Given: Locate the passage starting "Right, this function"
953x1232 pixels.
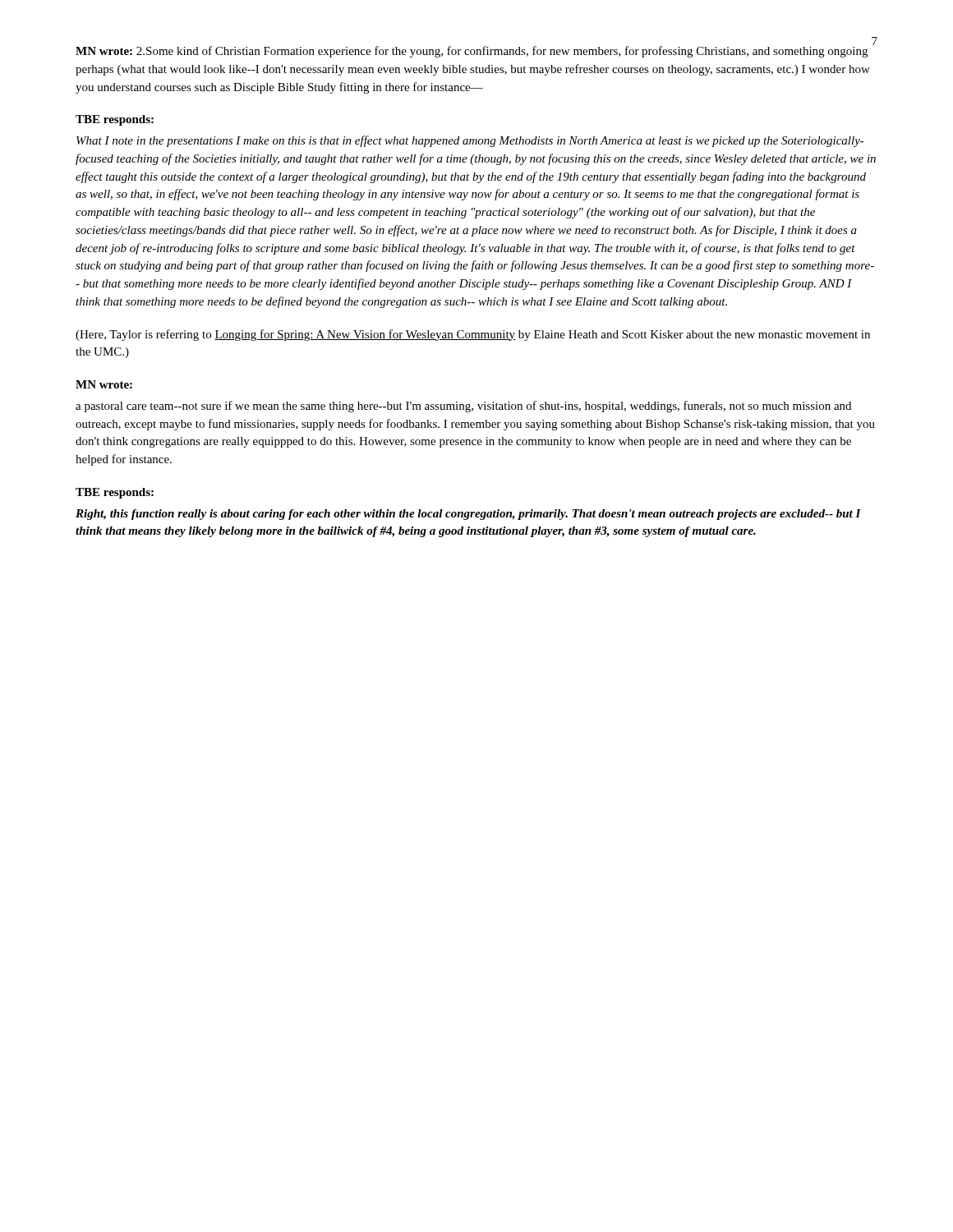Looking at the screenshot, I should click(x=468, y=522).
